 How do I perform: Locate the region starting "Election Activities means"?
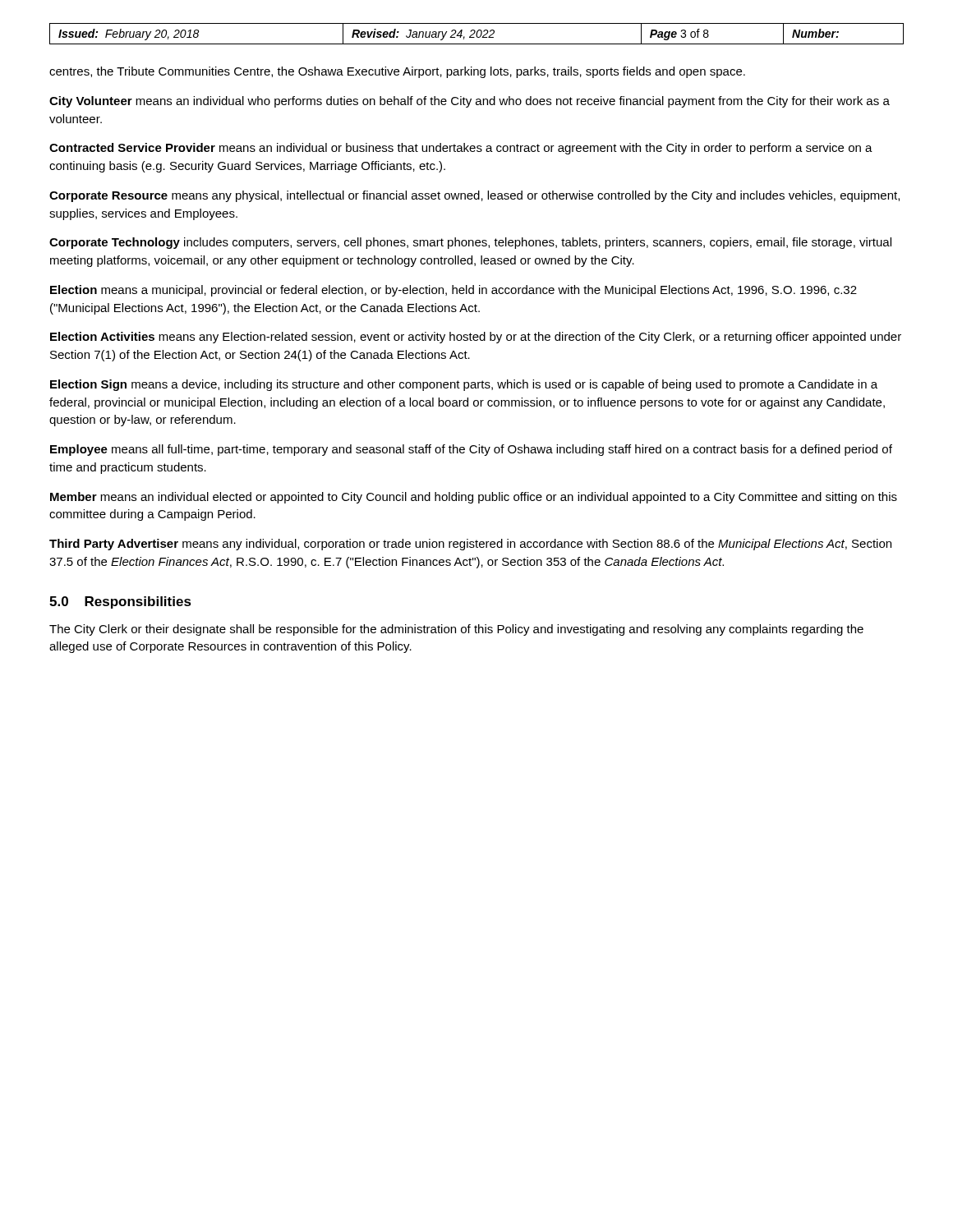pyautogui.click(x=475, y=345)
